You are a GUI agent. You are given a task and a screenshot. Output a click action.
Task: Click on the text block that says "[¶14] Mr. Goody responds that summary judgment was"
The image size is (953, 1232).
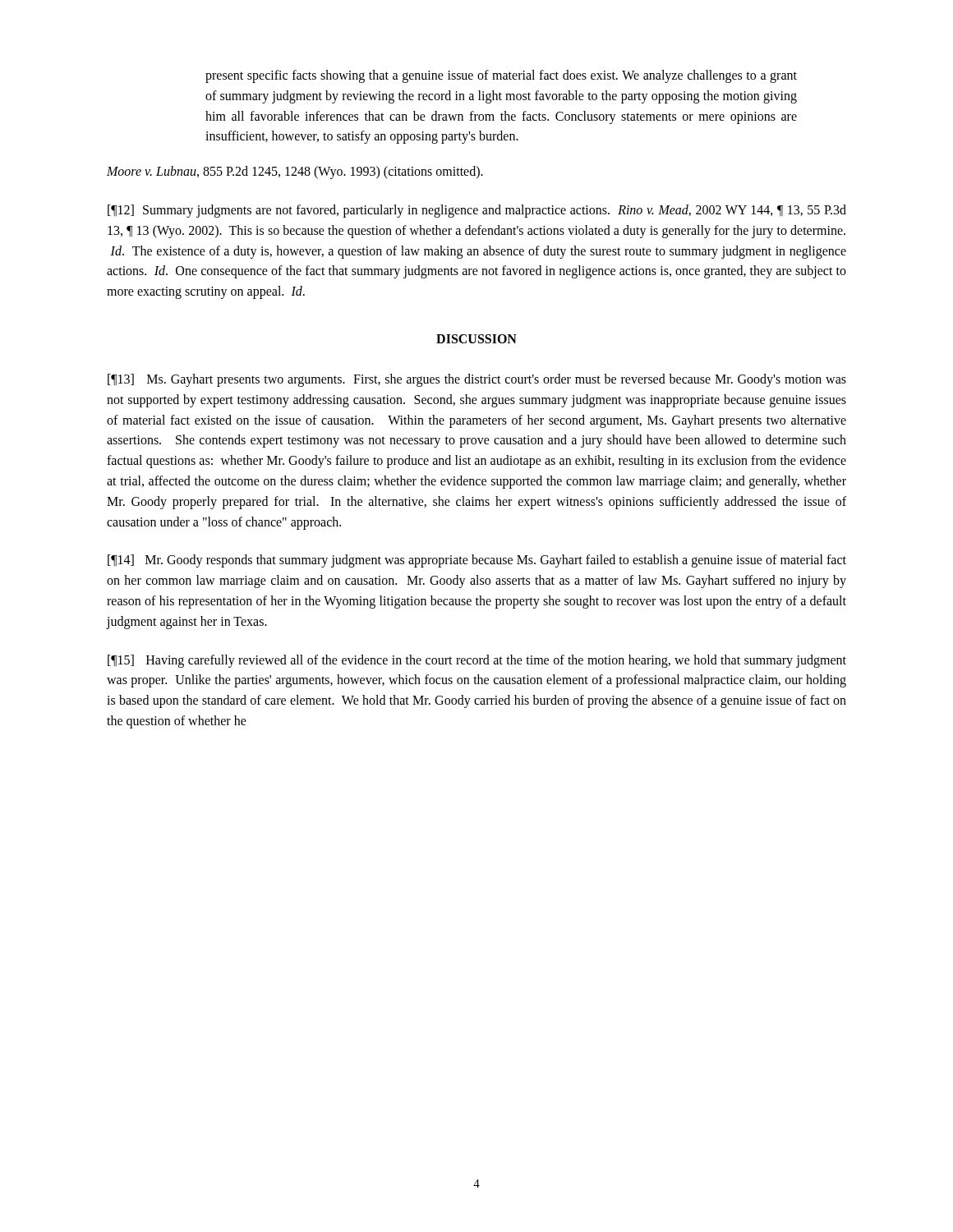point(476,591)
